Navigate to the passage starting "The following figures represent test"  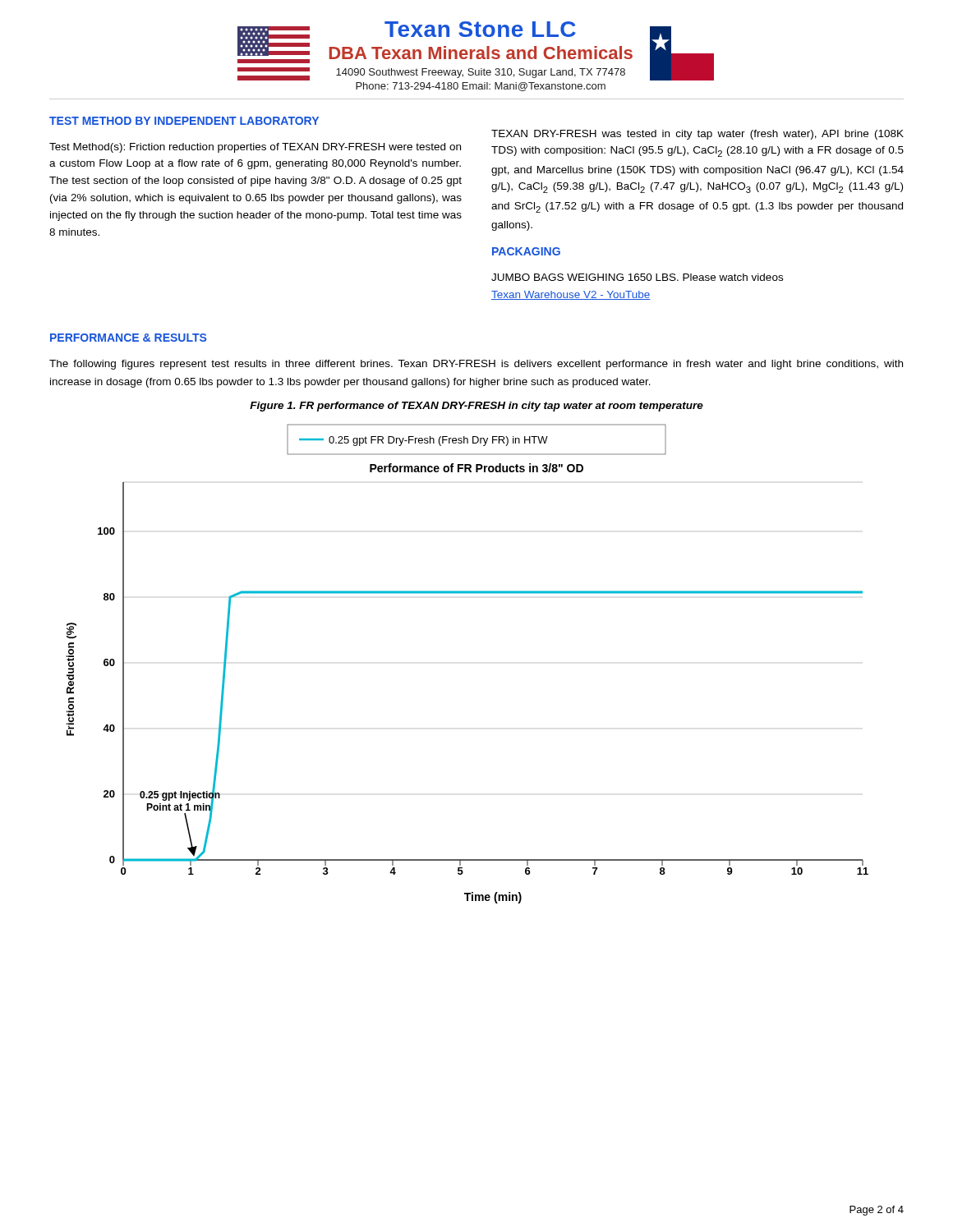pyautogui.click(x=476, y=373)
